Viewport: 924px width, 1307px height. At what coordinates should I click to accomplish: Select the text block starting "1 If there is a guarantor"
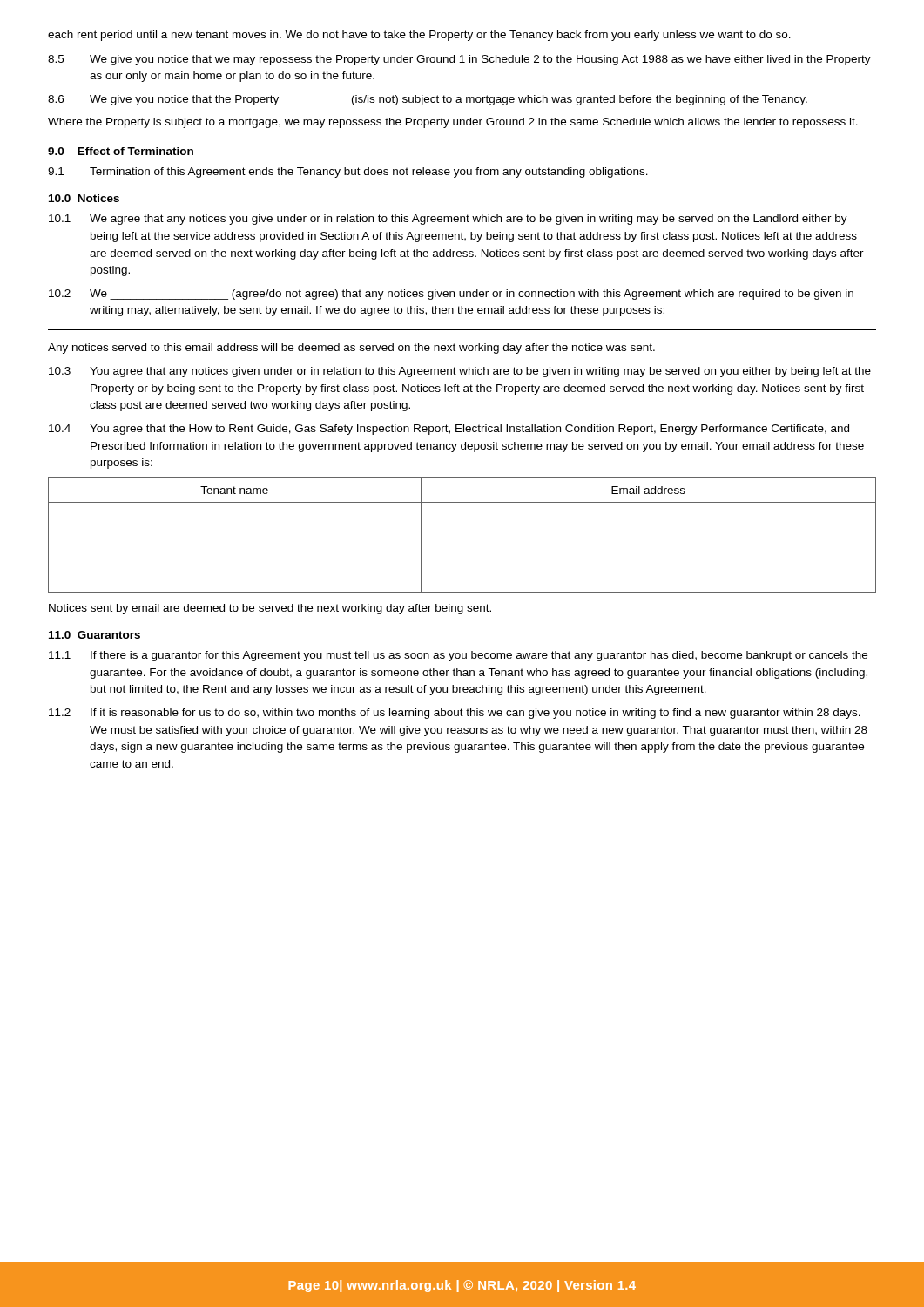[x=462, y=672]
